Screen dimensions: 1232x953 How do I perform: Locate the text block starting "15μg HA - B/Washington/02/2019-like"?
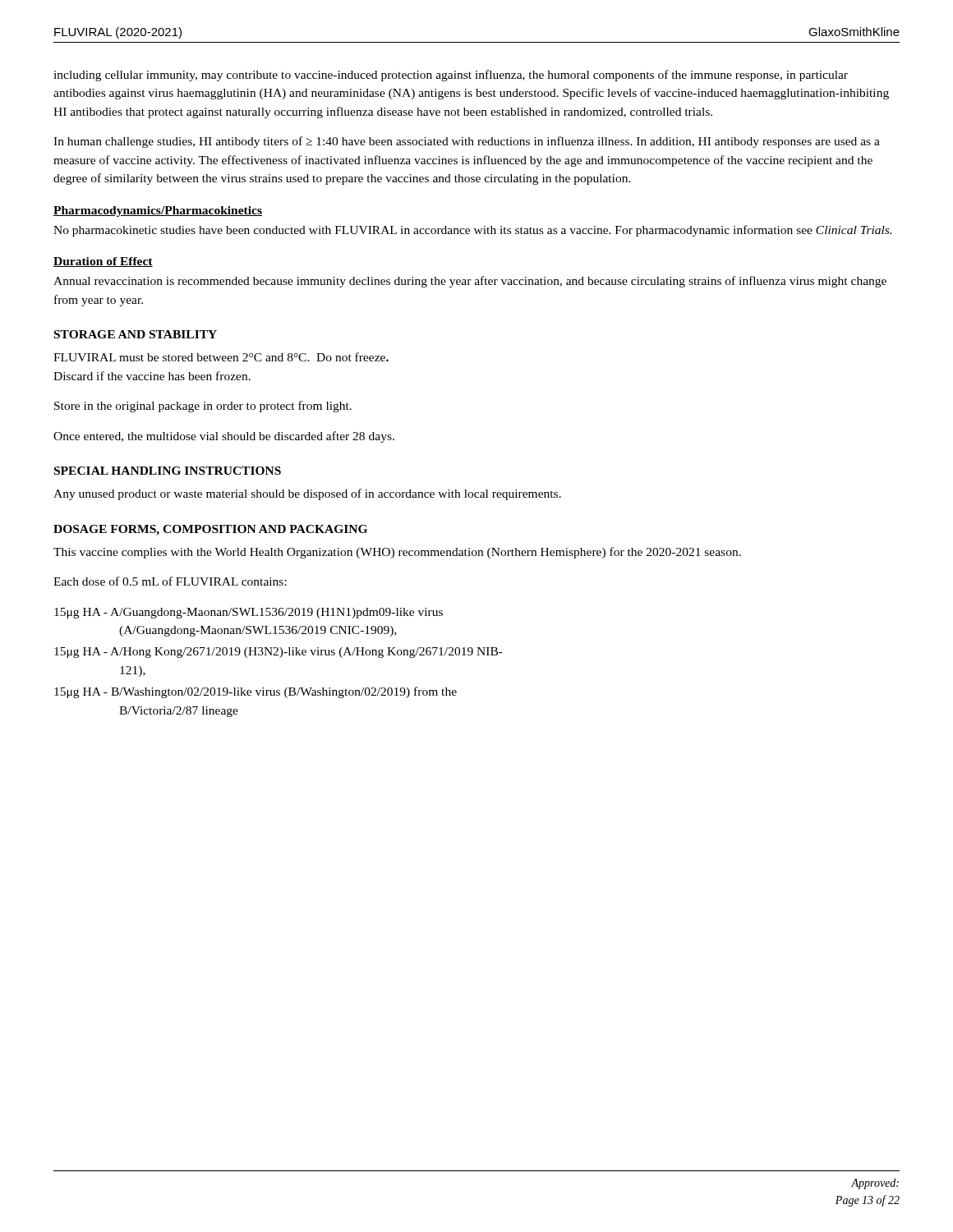click(x=255, y=701)
